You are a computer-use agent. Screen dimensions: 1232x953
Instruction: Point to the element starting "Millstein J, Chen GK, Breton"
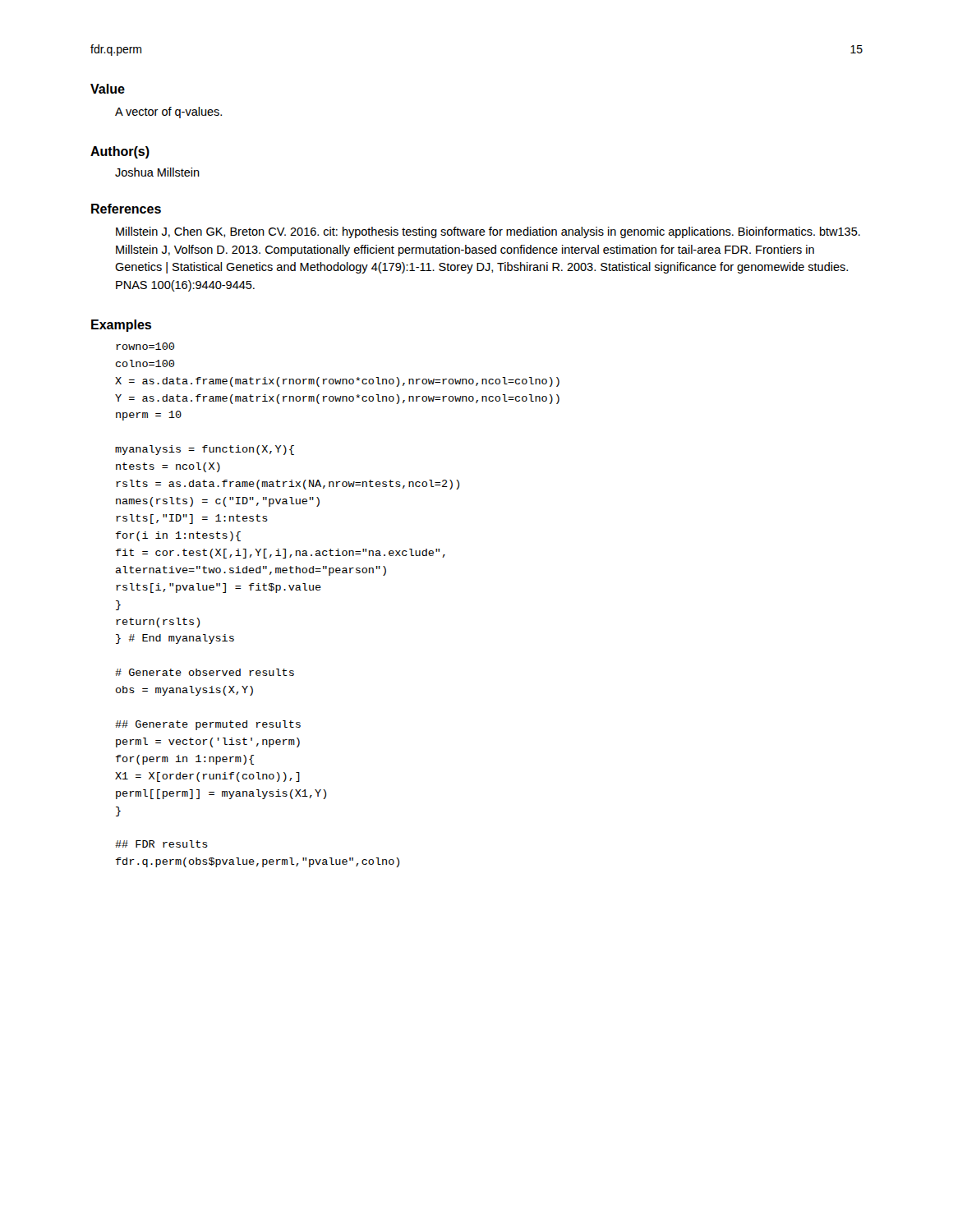click(x=488, y=258)
